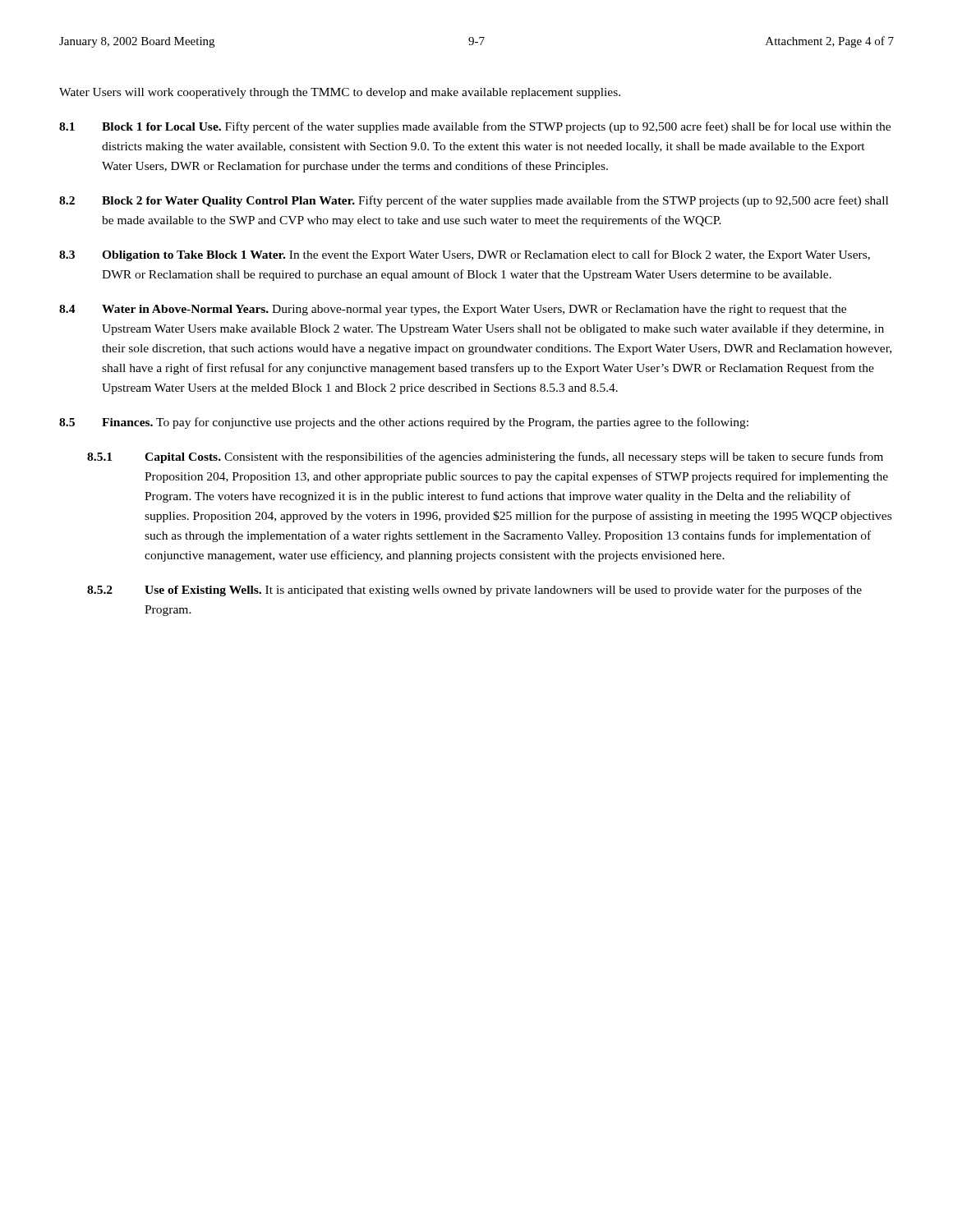Where is the passage that starts "8.2Block 2 for"?
The width and height of the screenshot is (953, 1232).
coord(474,209)
